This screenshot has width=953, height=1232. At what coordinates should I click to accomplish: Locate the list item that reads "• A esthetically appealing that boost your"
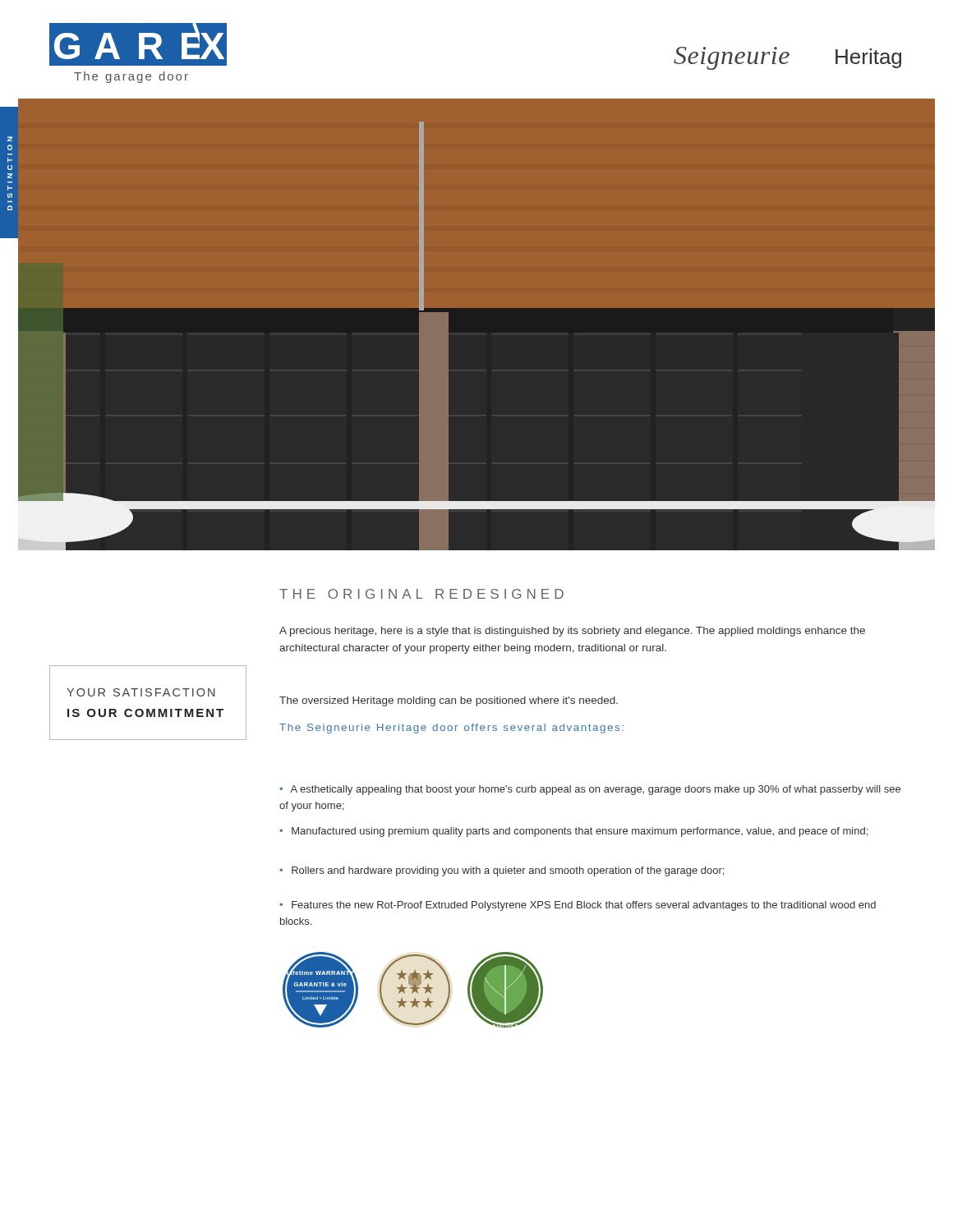click(590, 797)
